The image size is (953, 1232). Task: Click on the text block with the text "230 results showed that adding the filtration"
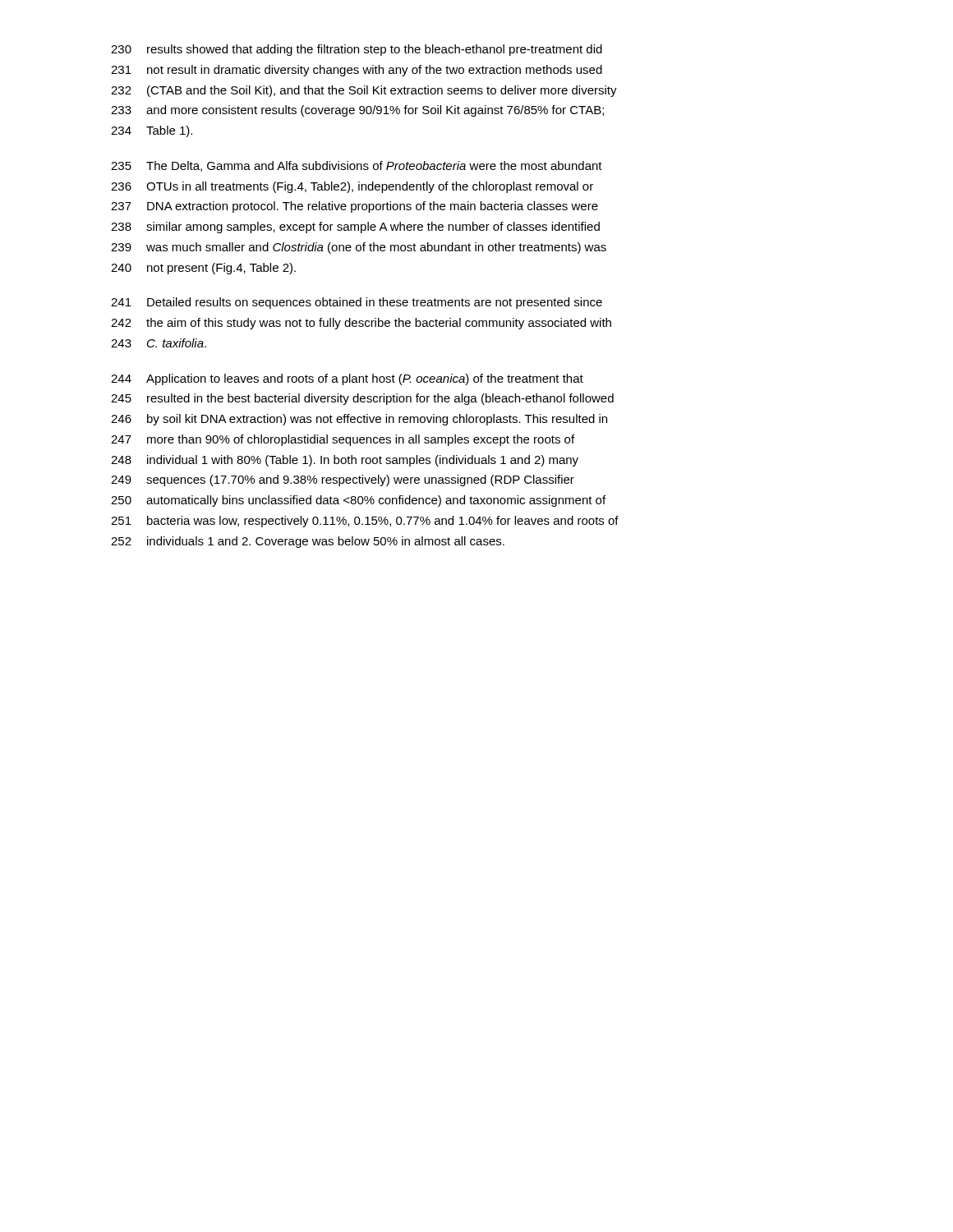pyautogui.click(x=475, y=90)
